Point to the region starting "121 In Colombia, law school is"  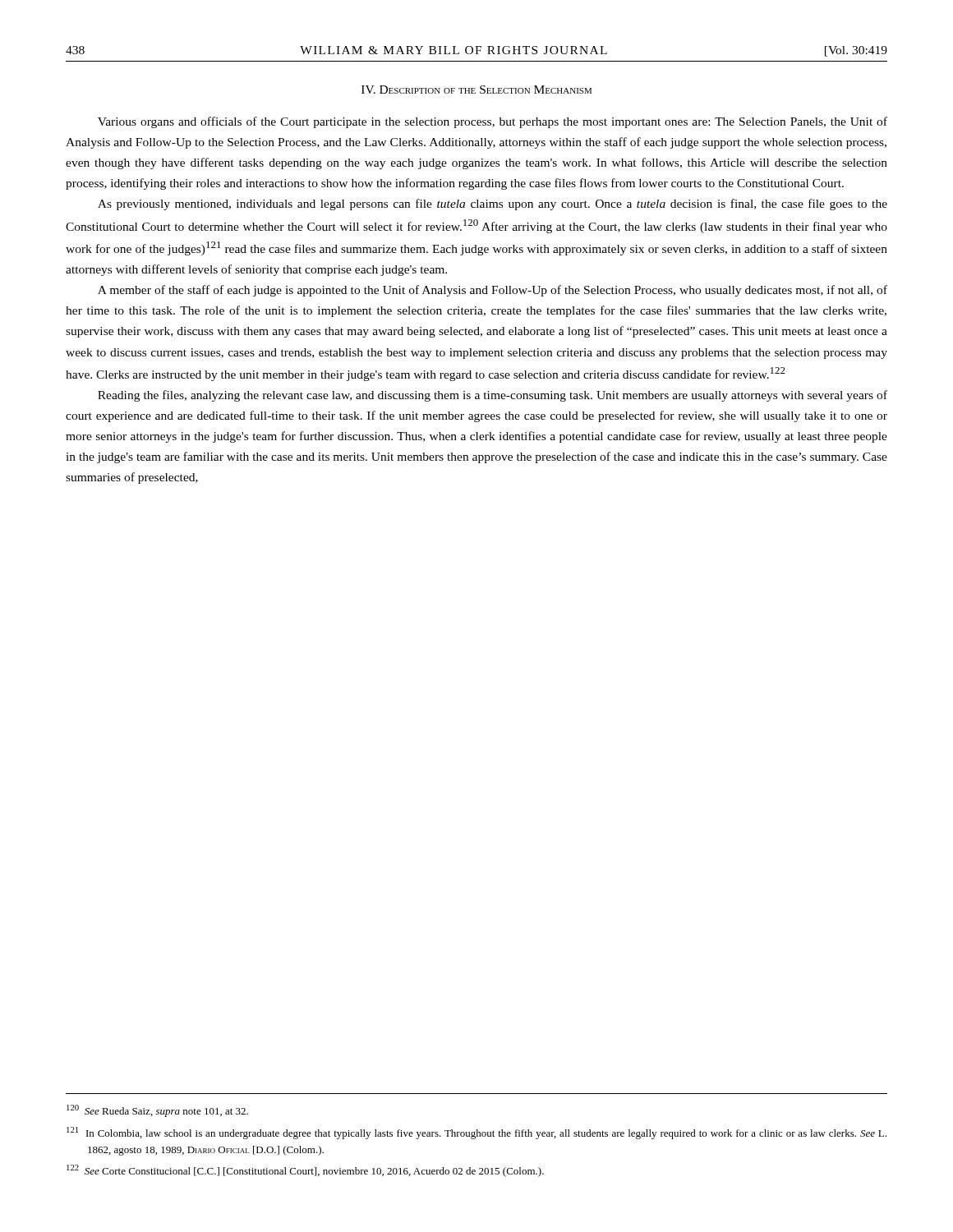point(476,1140)
